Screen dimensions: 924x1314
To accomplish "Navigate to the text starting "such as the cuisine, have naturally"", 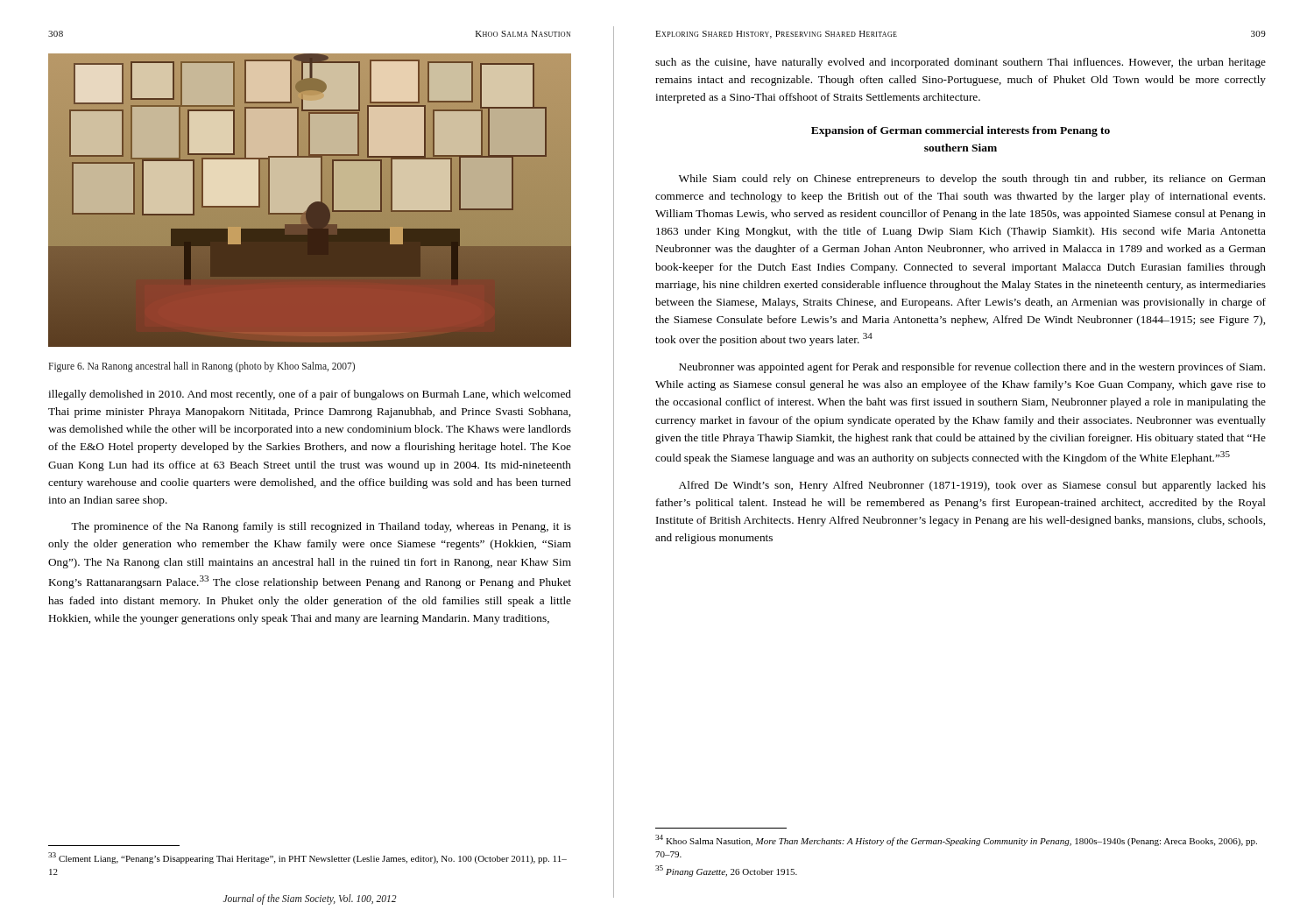I will pyautogui.click(x=961, y=80).
